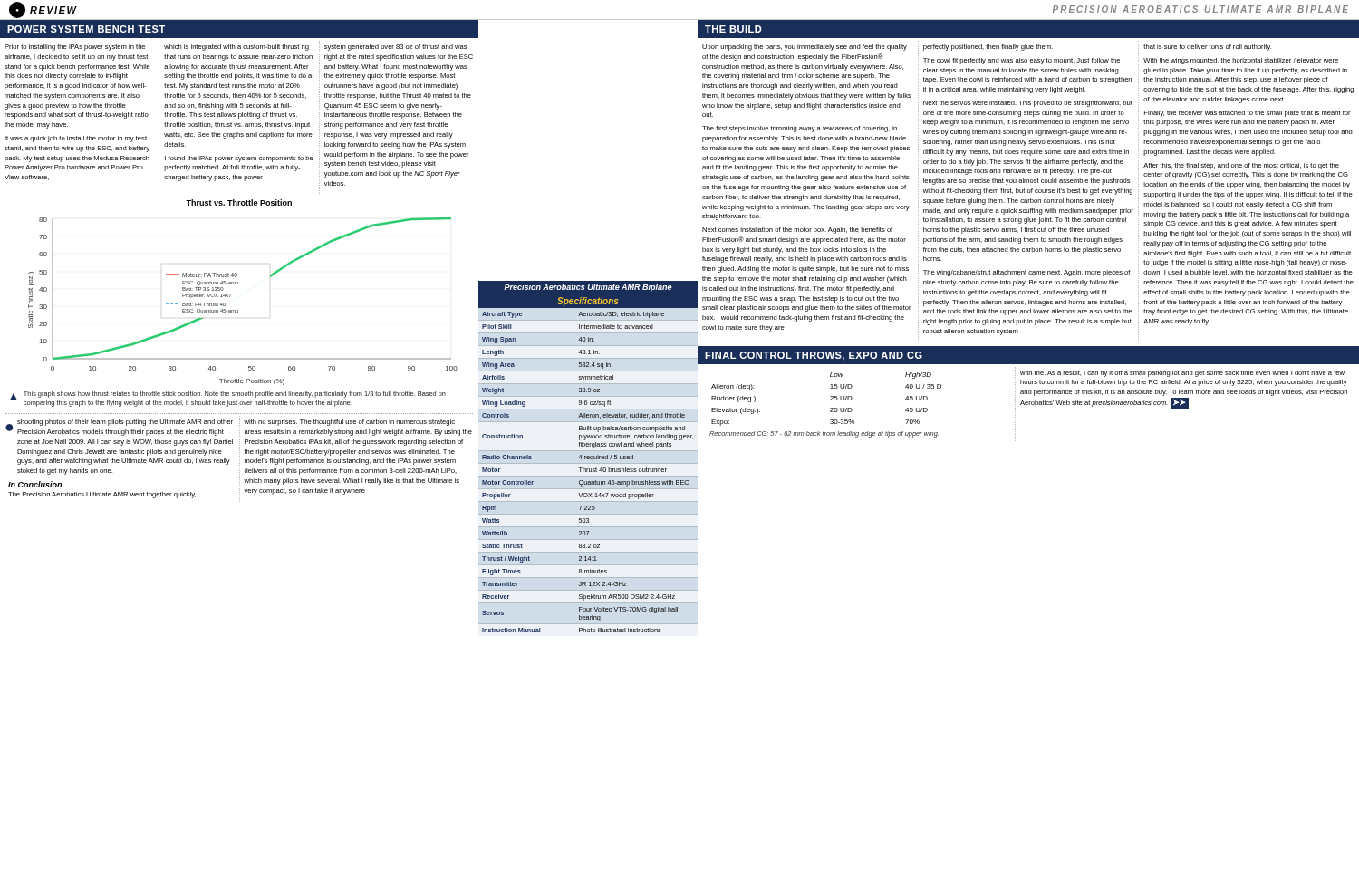Locate the table with the text "25 U/D"

[856, 398]
